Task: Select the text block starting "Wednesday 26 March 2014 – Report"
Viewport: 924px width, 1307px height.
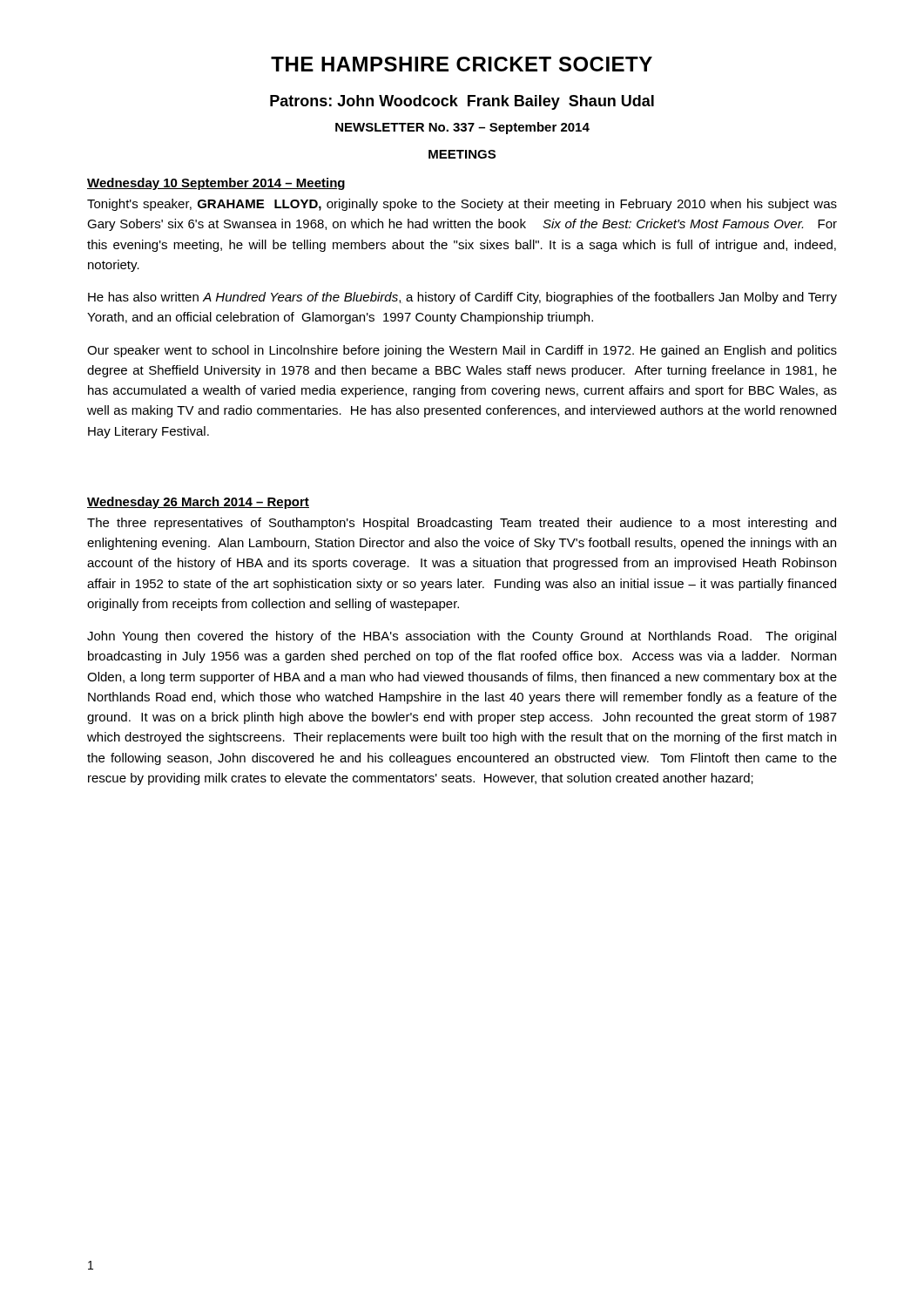Action: coord(198,501)
